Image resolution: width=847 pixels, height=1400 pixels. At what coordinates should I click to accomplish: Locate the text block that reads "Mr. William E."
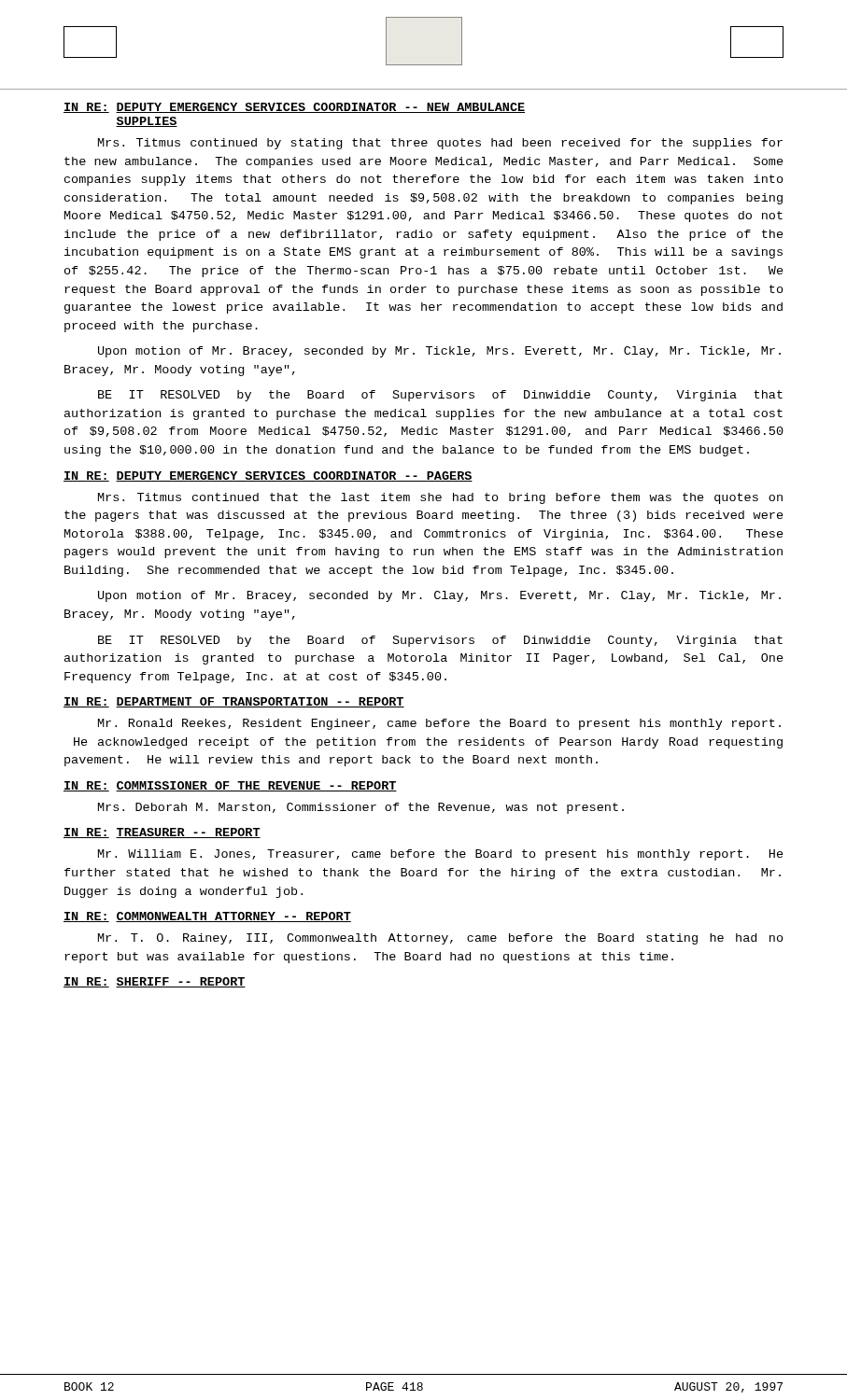point(424,873)
